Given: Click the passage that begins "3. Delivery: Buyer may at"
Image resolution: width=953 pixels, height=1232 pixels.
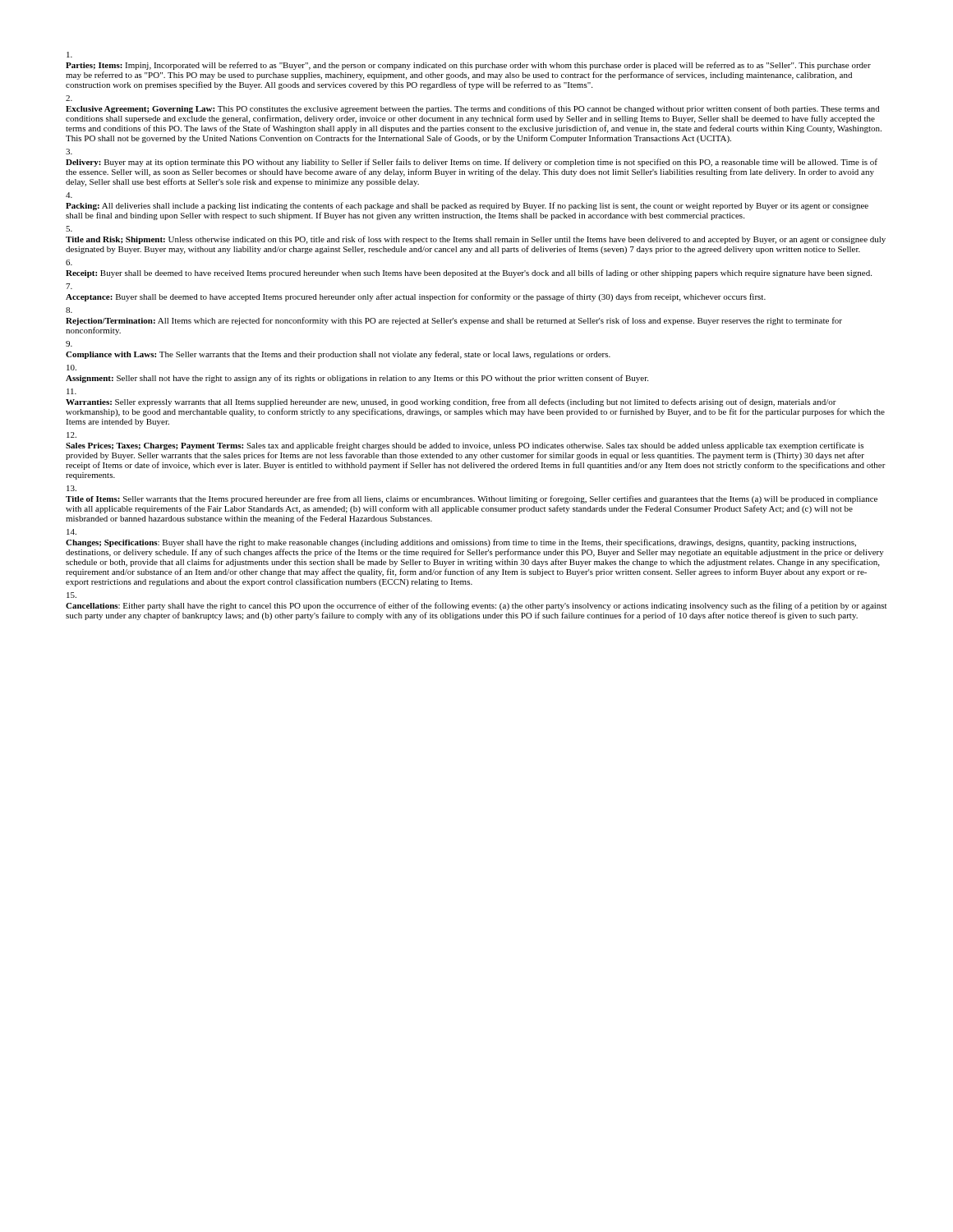Looking at the screenshot, I should point(476,166).
